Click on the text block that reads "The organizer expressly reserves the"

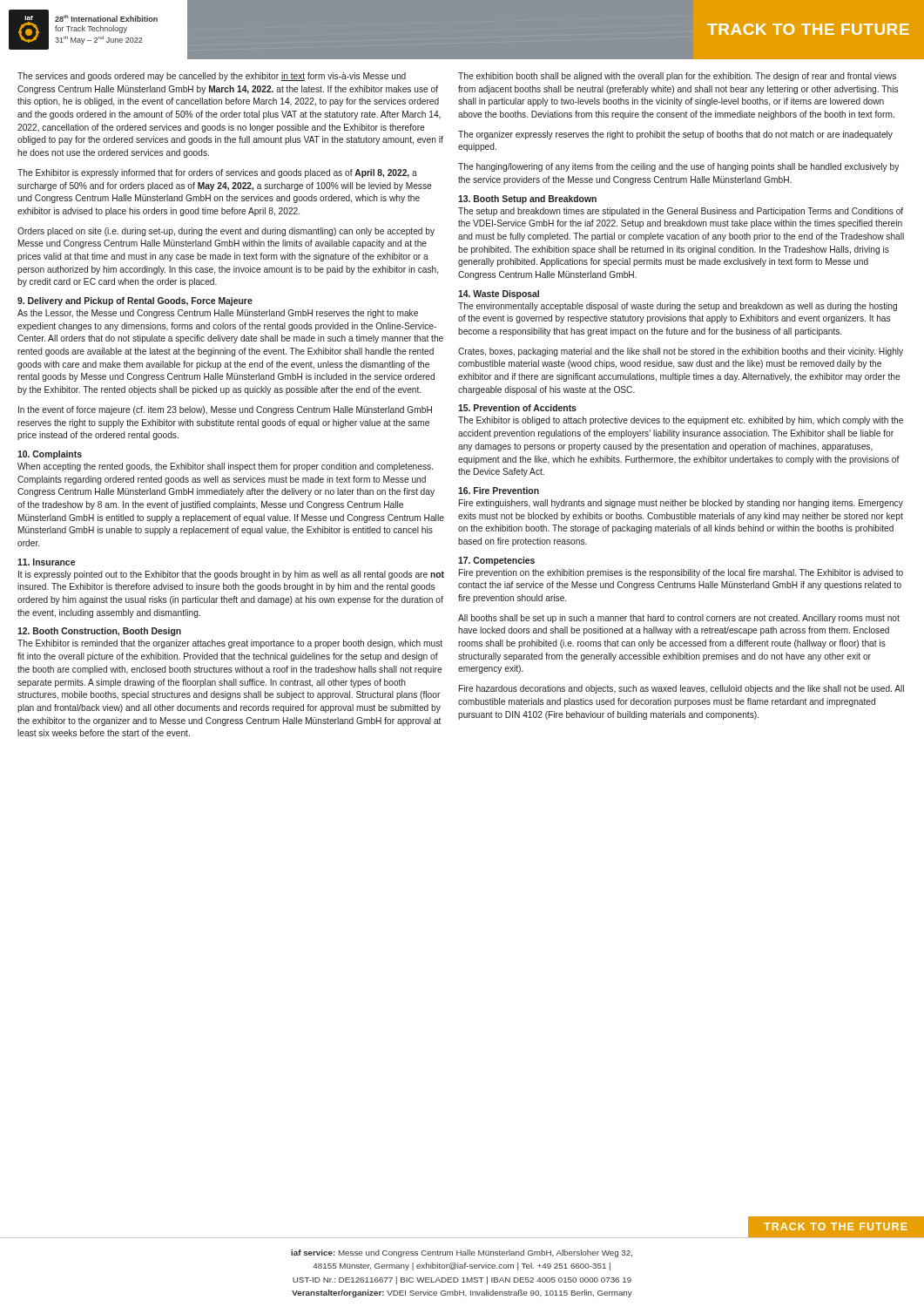pos(675,141)
